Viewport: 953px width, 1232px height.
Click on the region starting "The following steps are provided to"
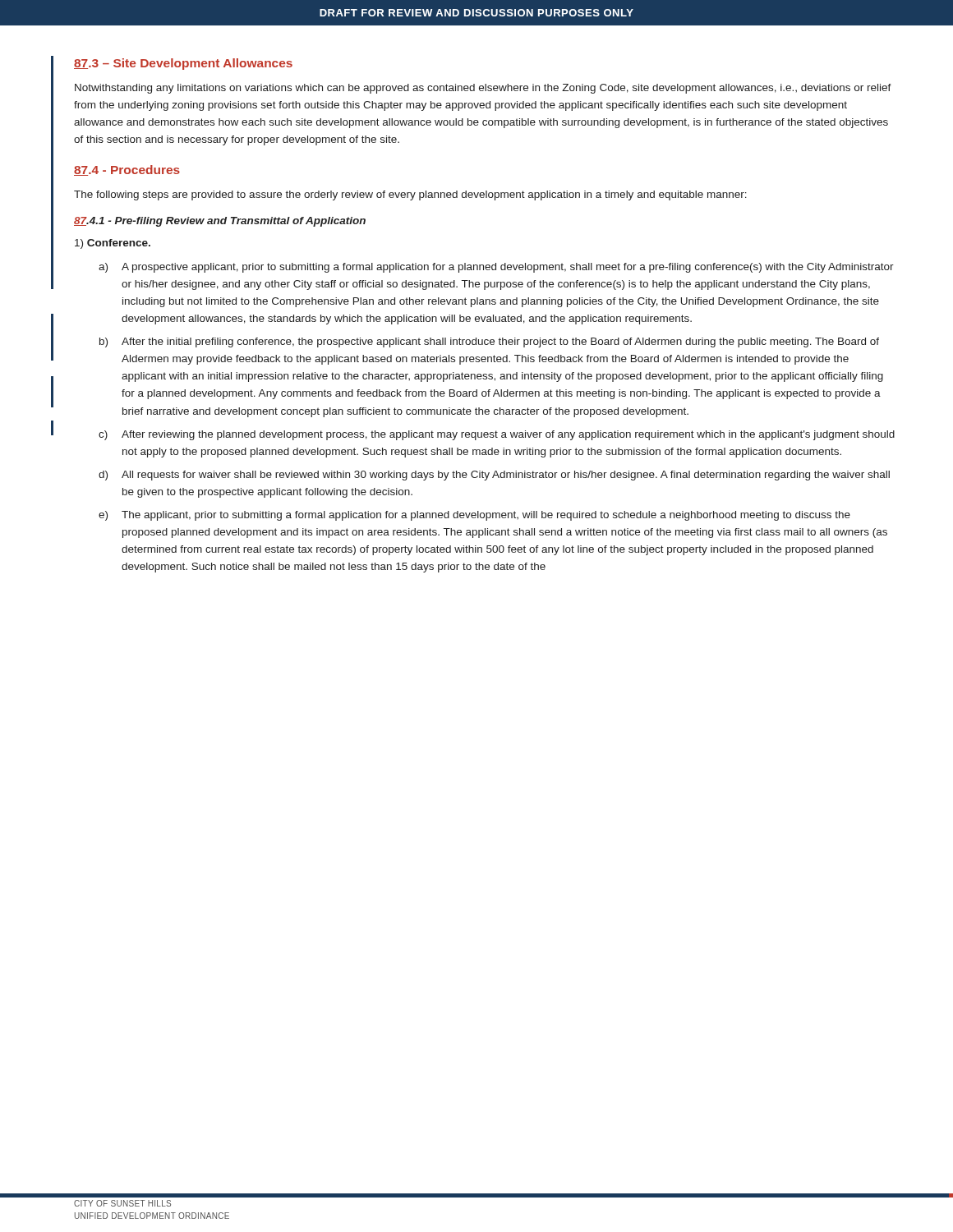(411, 194)
